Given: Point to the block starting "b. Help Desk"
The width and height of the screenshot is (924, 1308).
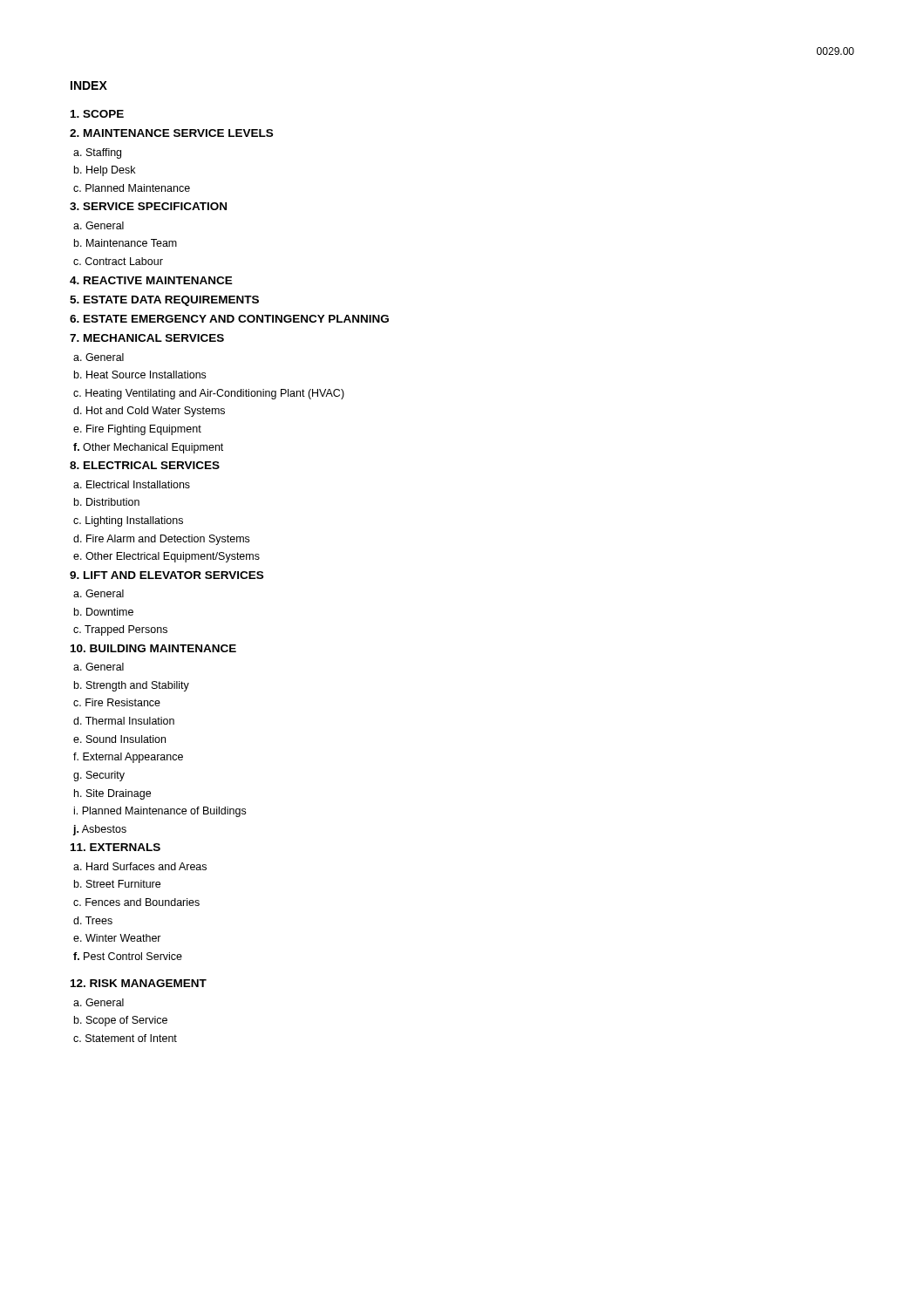Looking at the screenshot, I should point(104,170).
